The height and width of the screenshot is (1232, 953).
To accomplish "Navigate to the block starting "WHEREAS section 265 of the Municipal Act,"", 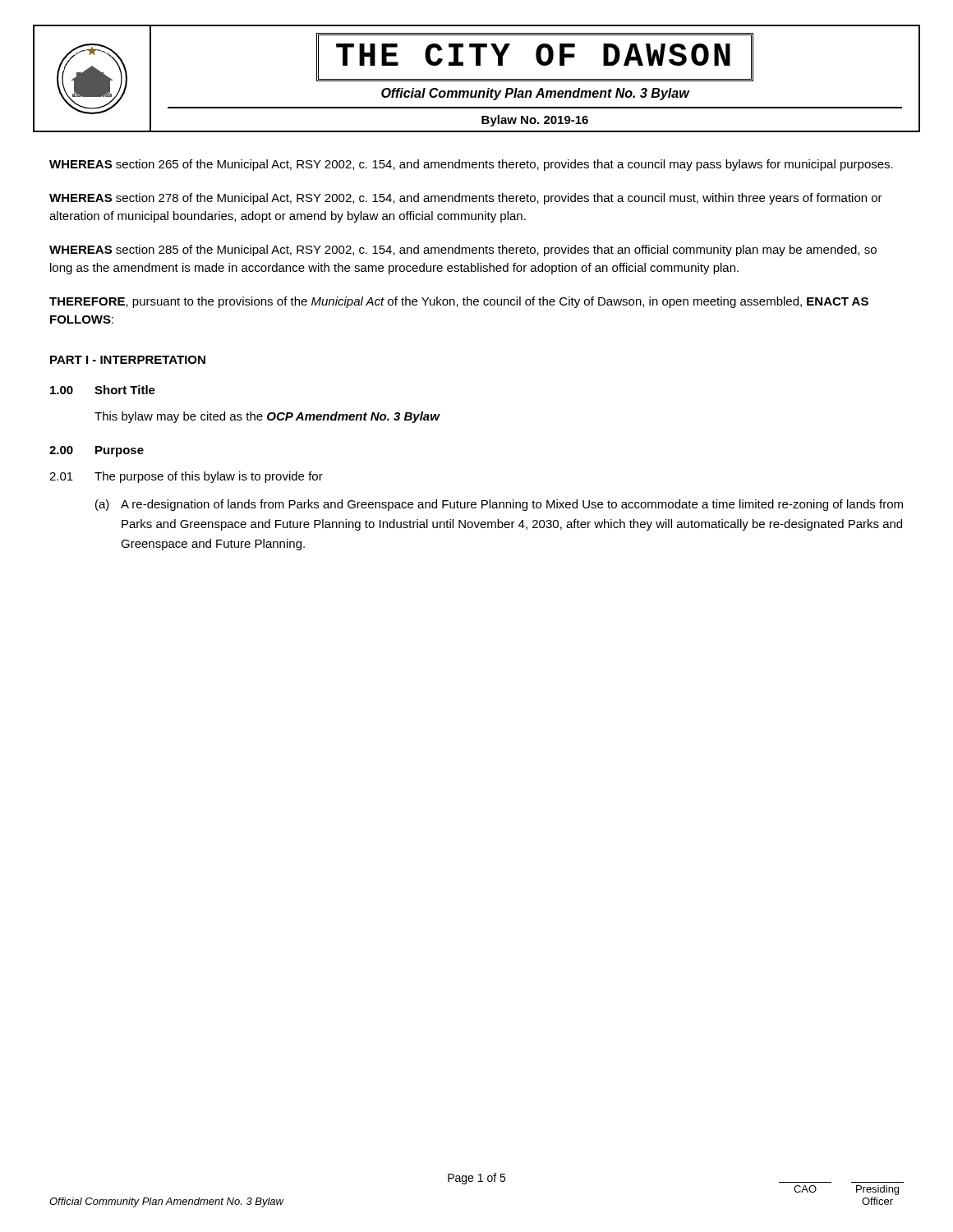I will pos(471,164).
